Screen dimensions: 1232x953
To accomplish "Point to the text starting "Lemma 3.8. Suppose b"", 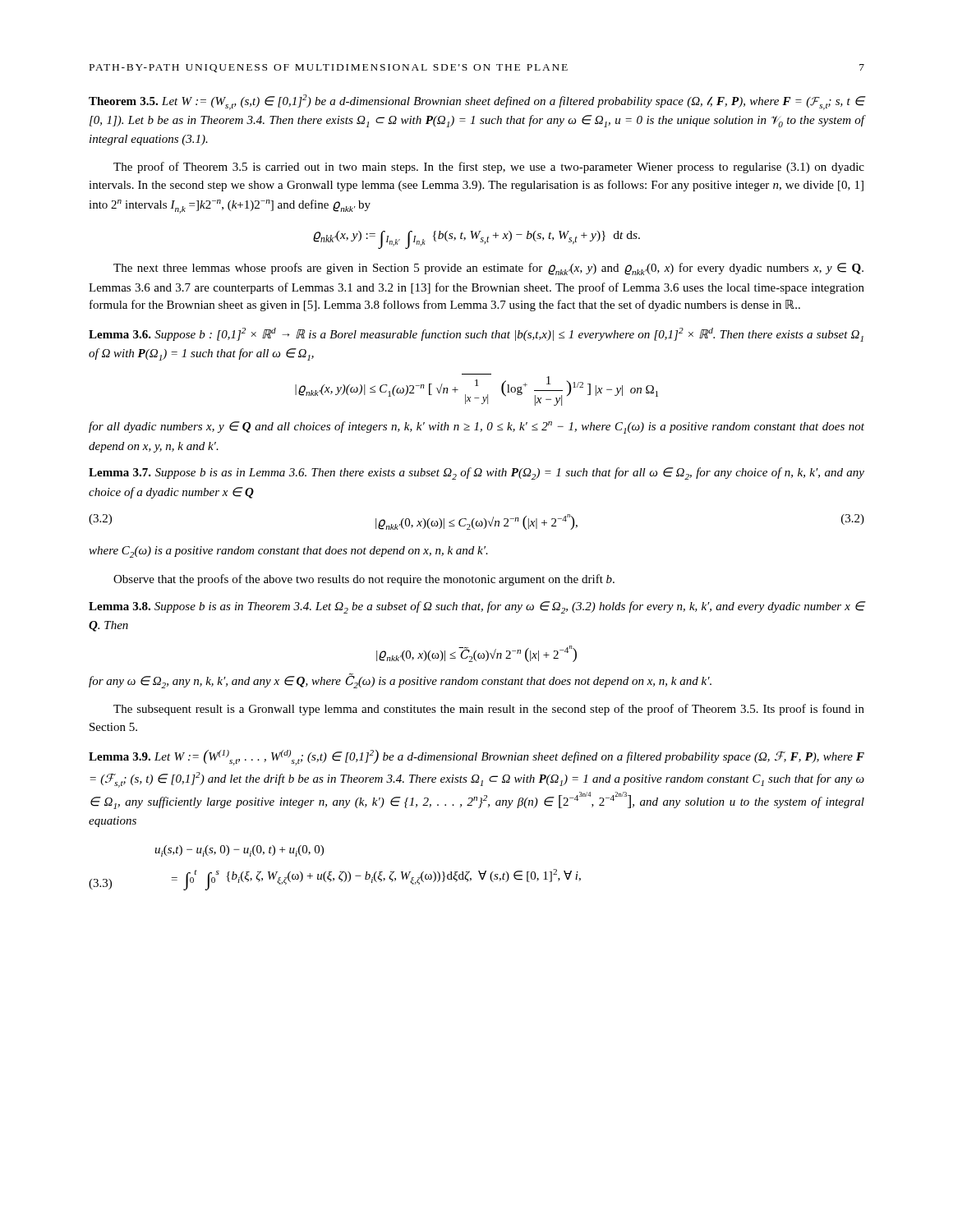I will pos(476,644).
